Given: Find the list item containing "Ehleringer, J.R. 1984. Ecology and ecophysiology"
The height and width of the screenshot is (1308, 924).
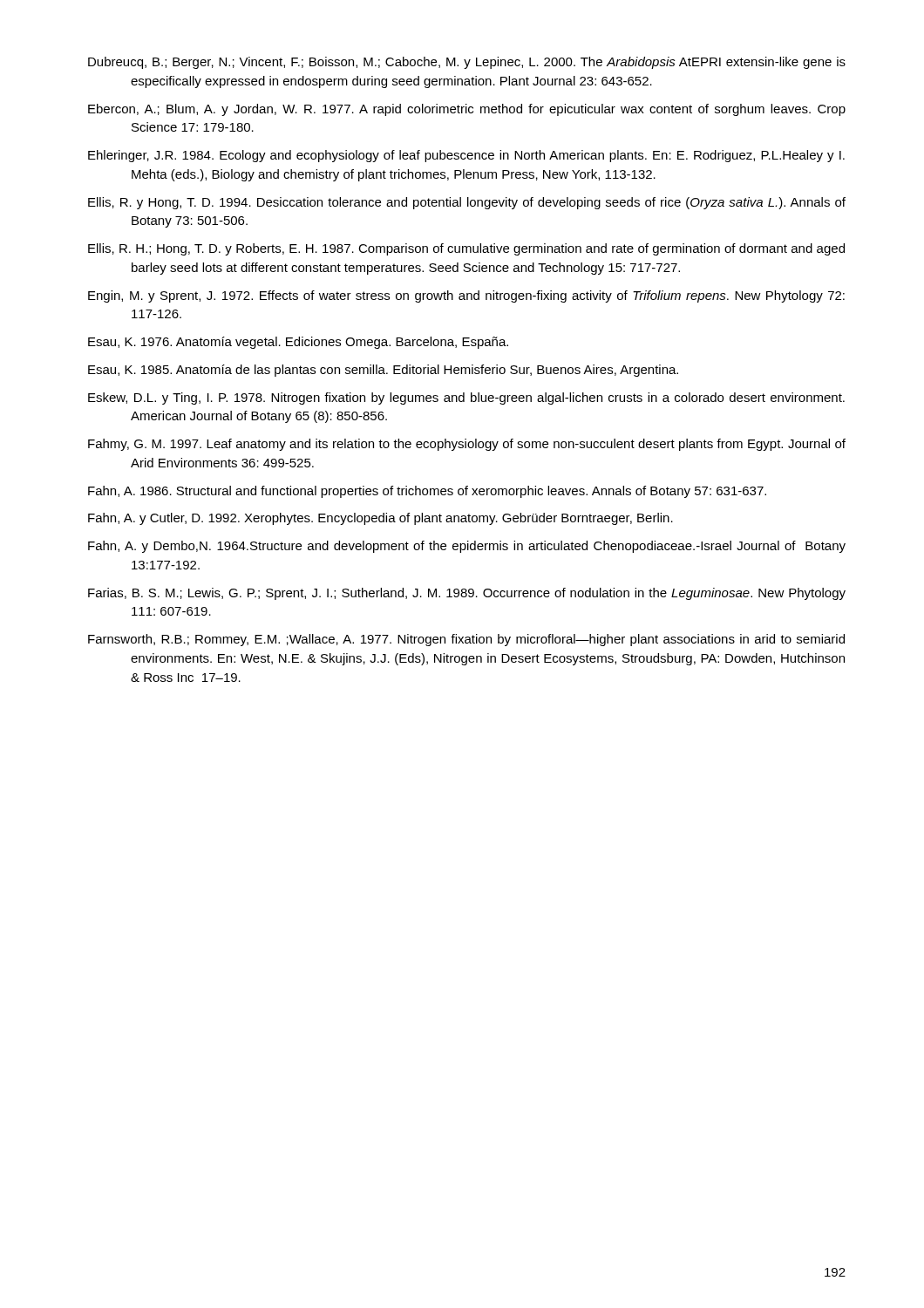Looking at the screenshot, I should pos(466,164).
